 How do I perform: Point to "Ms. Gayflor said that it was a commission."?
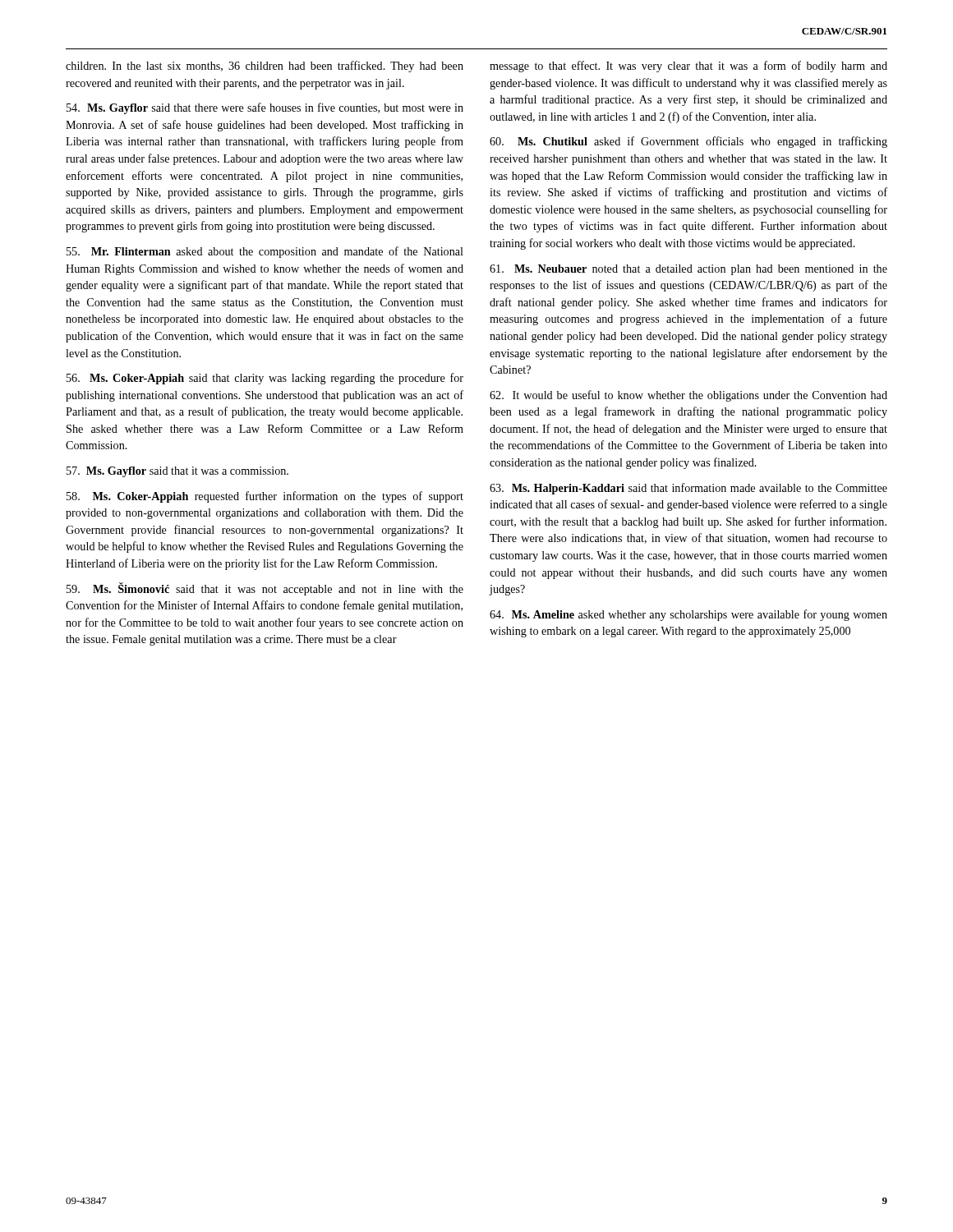point(177,471)
